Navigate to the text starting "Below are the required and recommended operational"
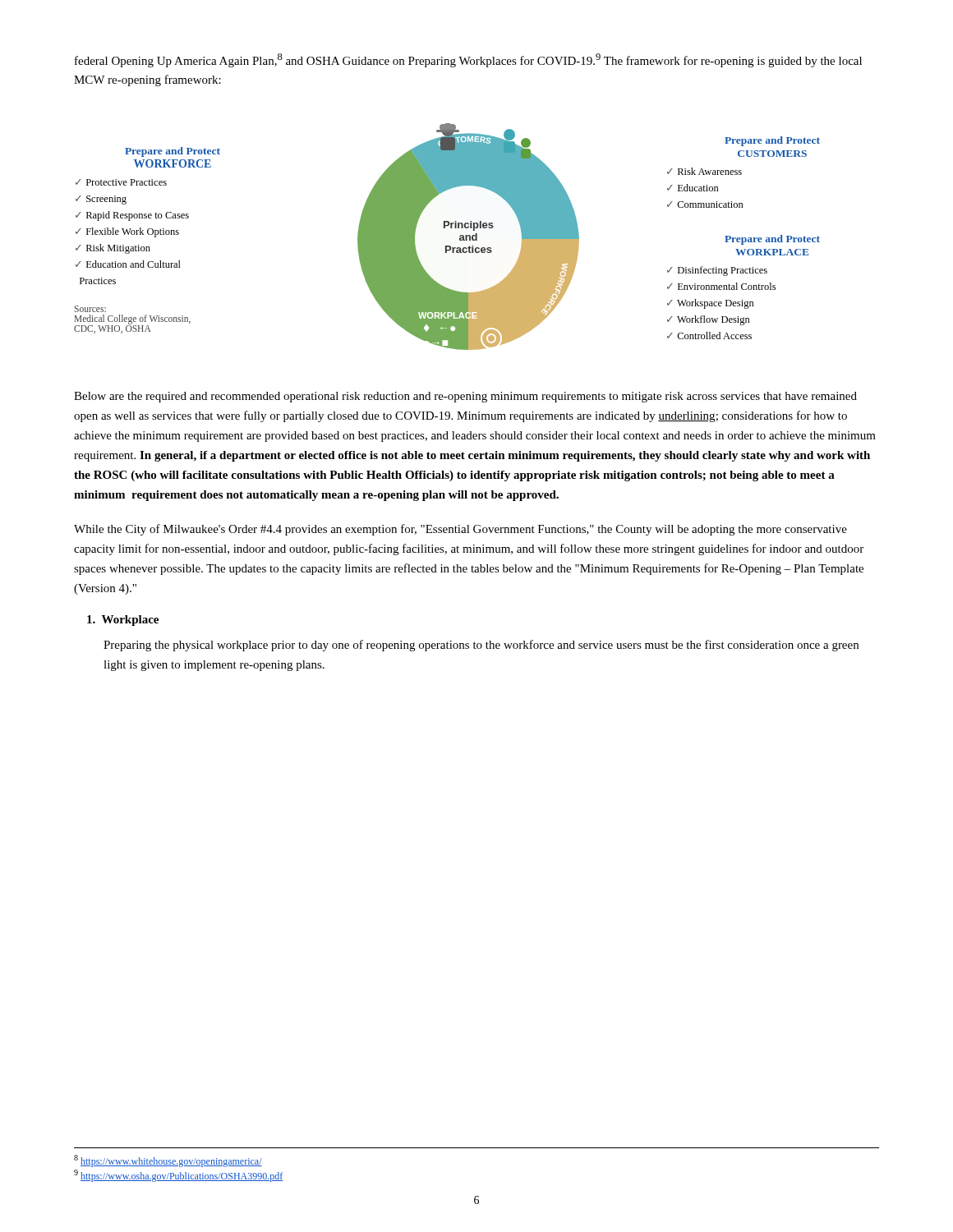 tap(475, 445)
